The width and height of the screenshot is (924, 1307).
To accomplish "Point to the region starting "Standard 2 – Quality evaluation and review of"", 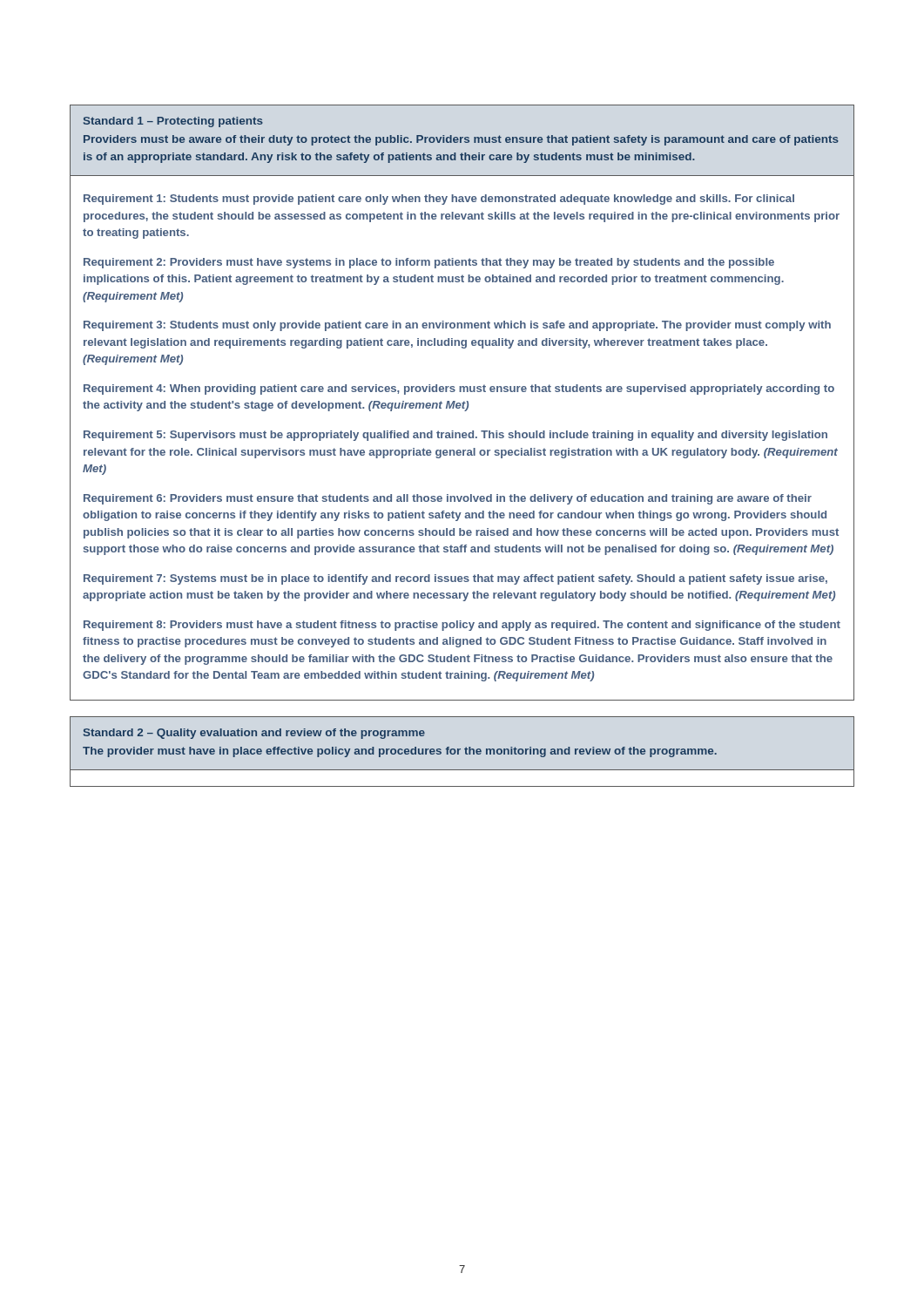I will click(462, 743).
